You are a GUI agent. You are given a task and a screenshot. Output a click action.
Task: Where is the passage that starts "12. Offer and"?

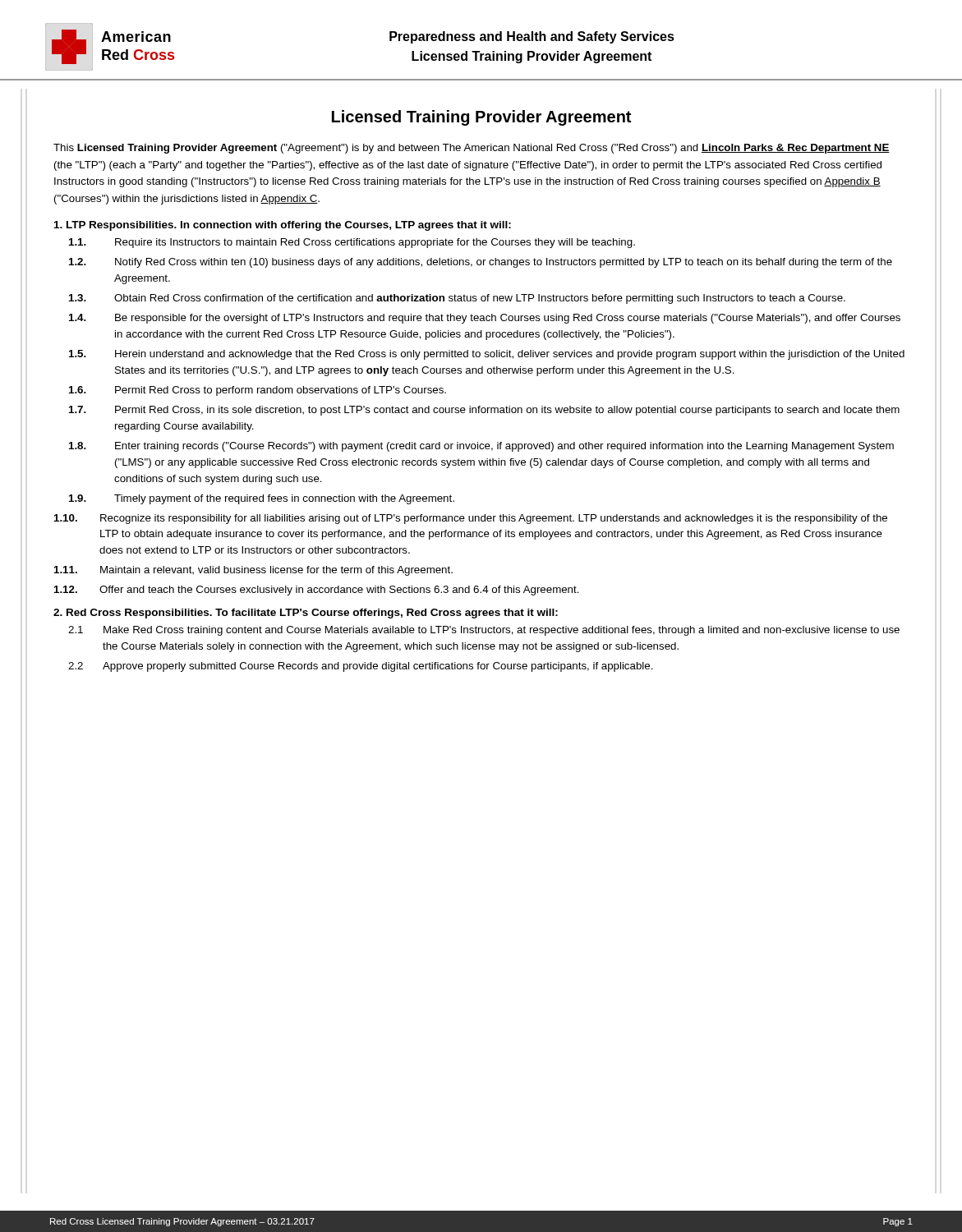coord(316,590)
